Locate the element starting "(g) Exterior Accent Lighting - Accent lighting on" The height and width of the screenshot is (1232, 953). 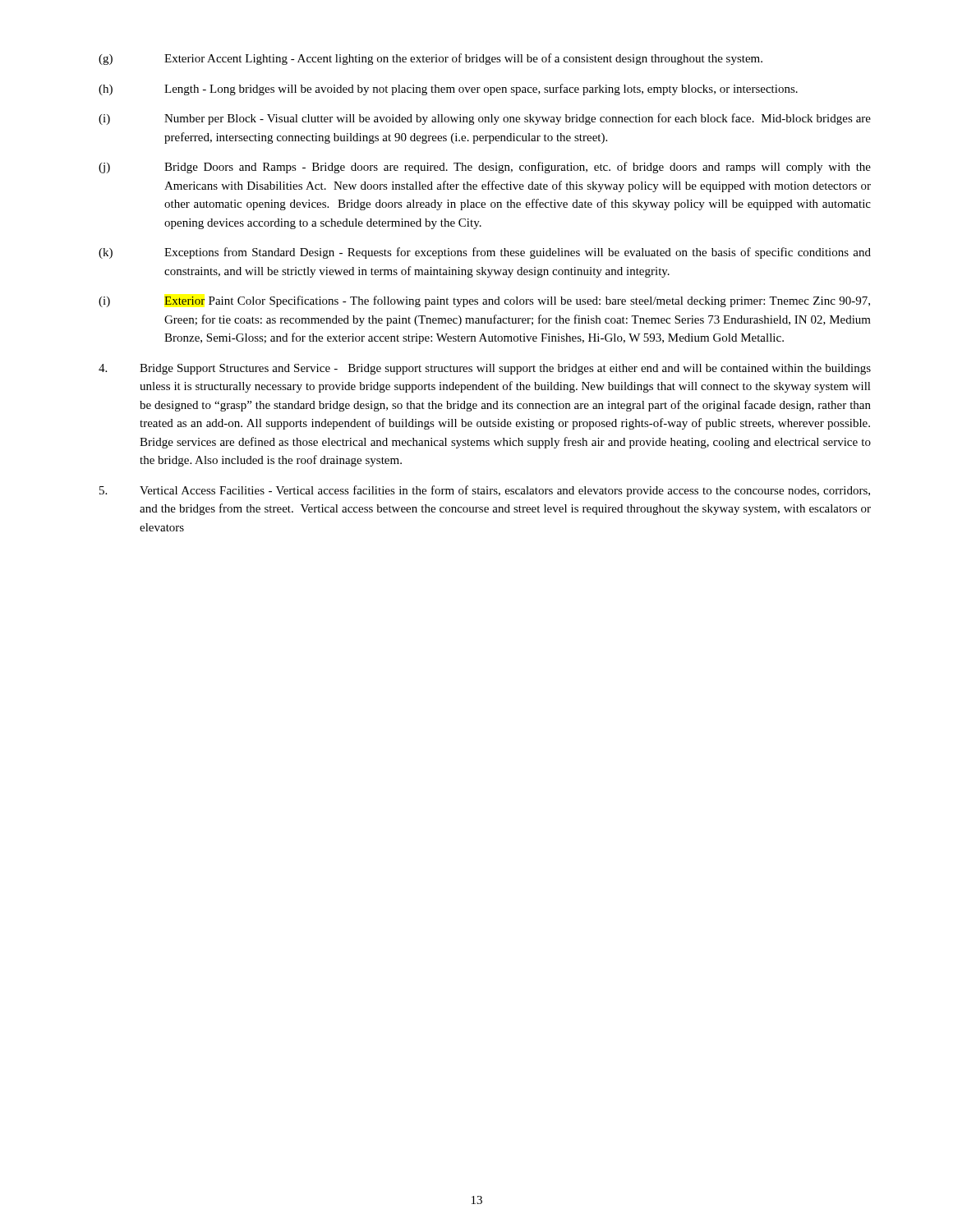[485, 59]
